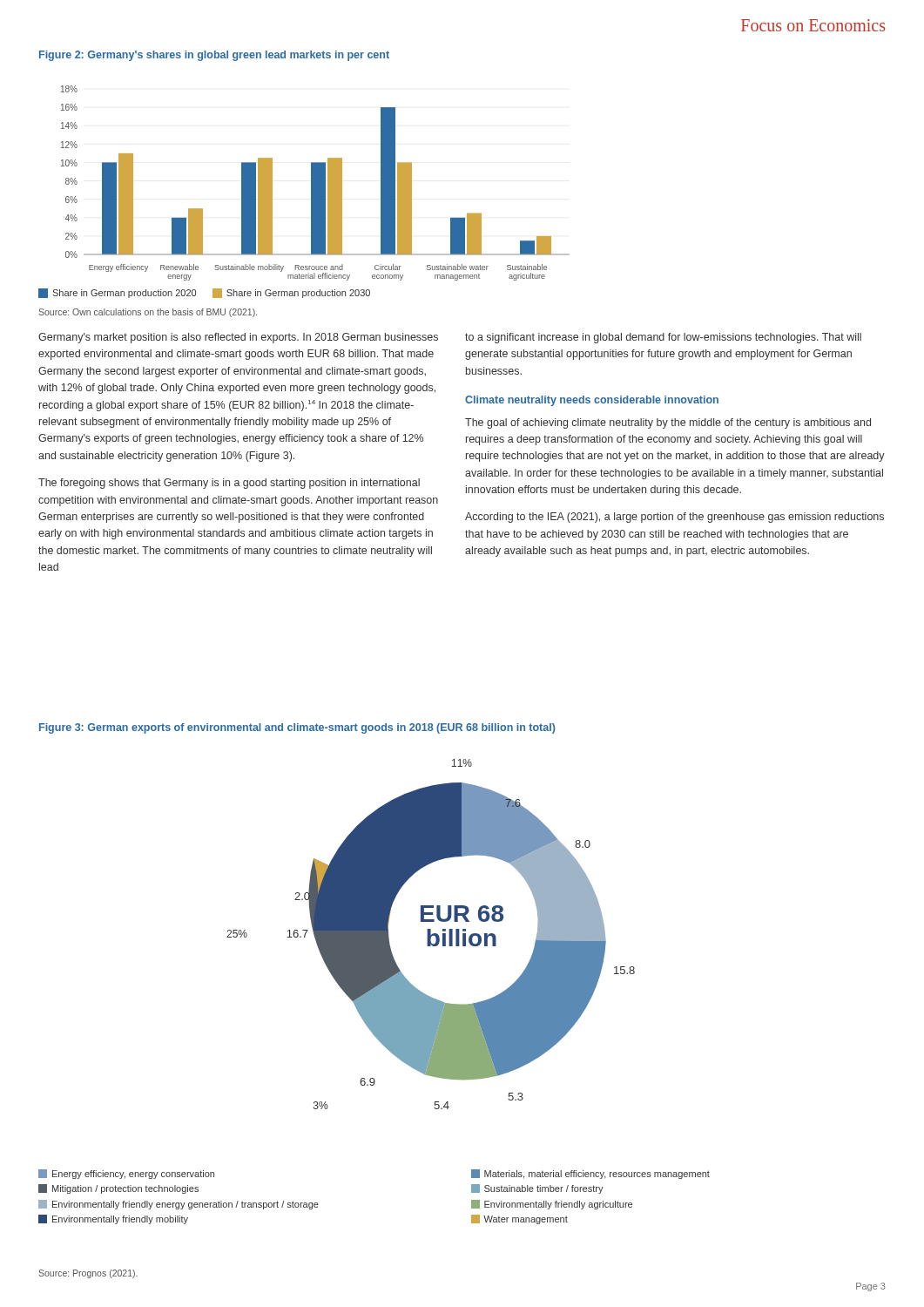Navigate to the passage starting "Figure 2: Germany's shares in"
924x1307 pixels.
[214, 55]
